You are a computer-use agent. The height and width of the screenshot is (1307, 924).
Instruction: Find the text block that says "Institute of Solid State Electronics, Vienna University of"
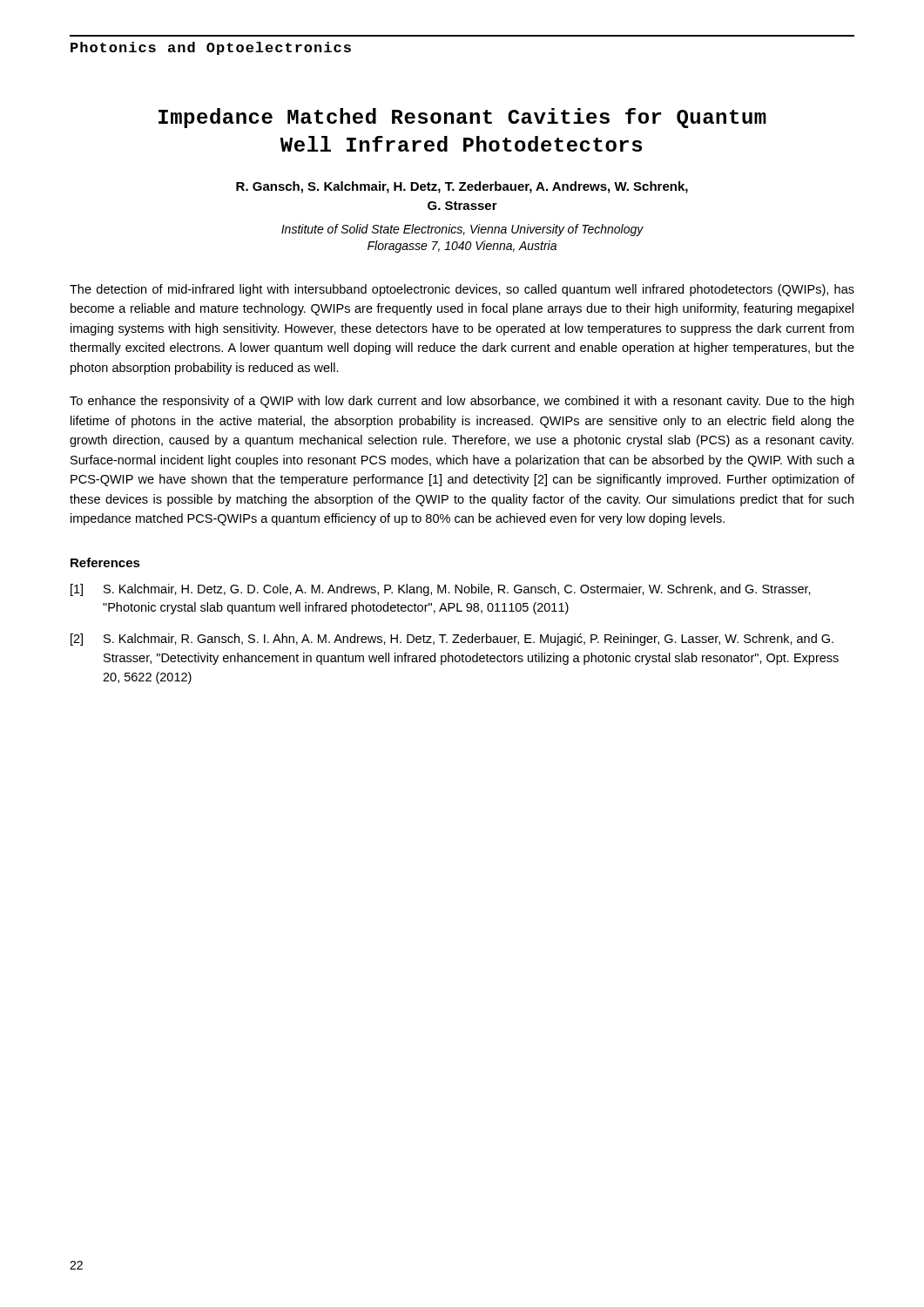tap(462, 238)
